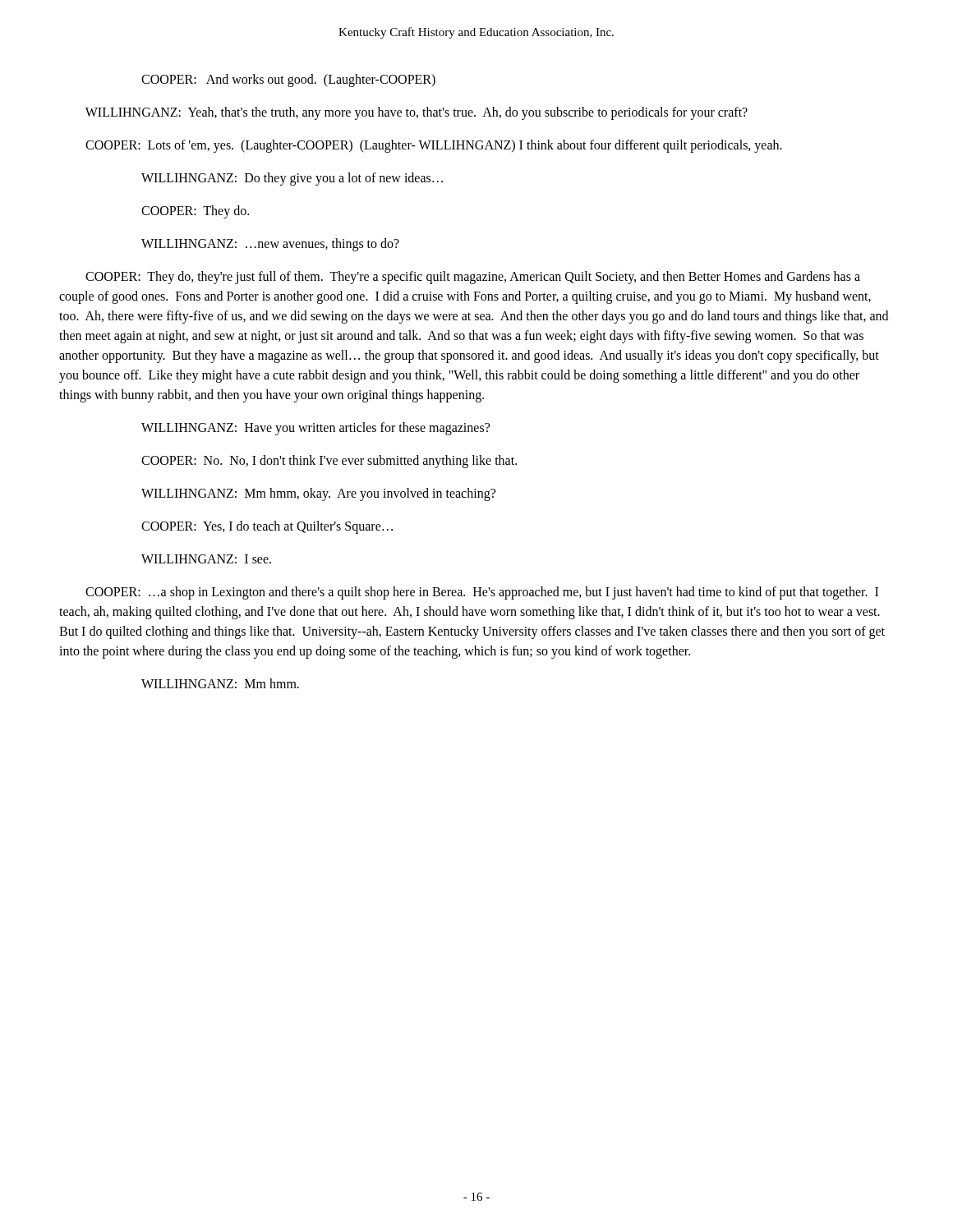Where does it say "WILLIHNGANZ: I see."?
This screenshot has width=953, height=1232.
click(x=207, y=559)
